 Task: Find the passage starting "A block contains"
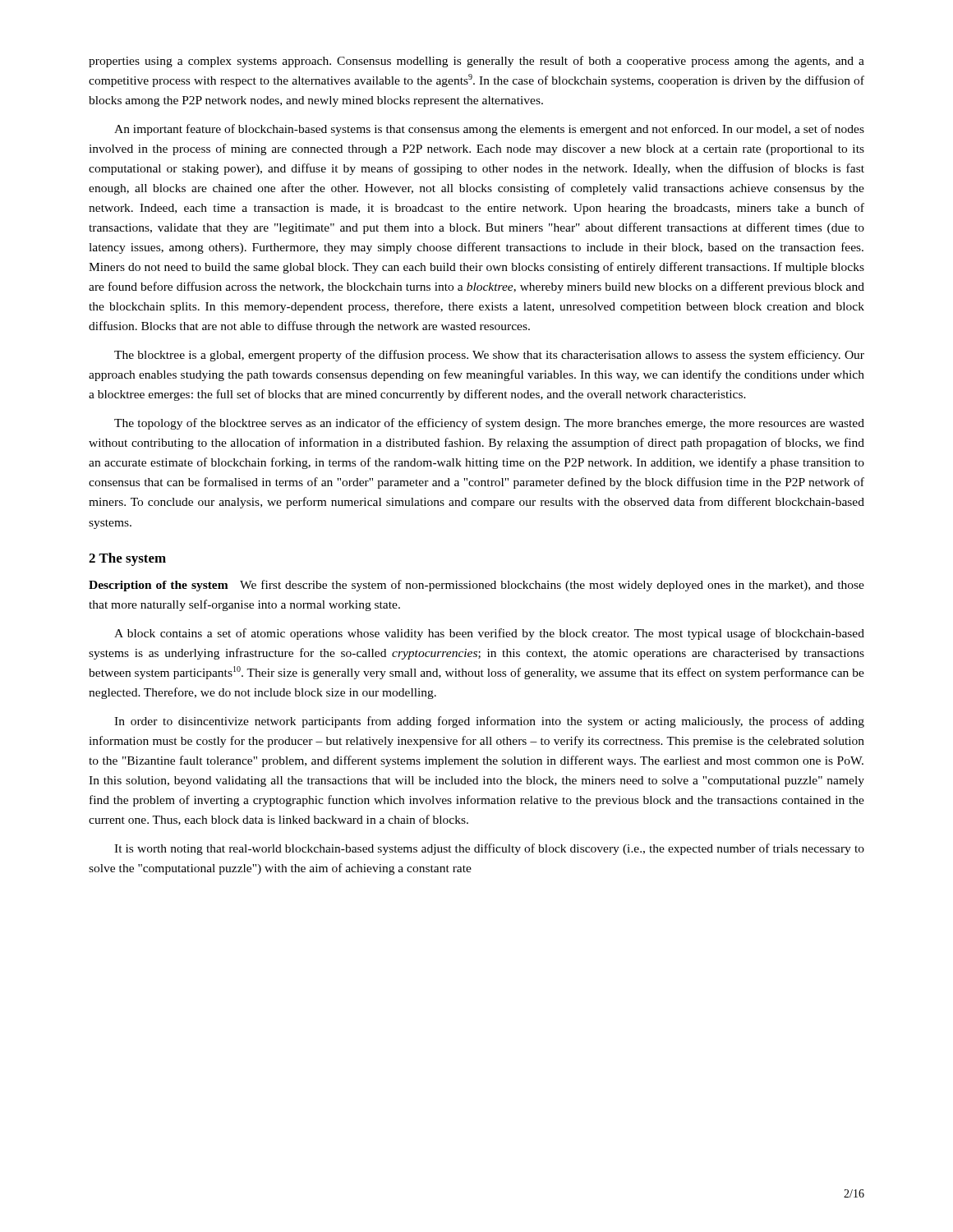[x=476, y=663]
